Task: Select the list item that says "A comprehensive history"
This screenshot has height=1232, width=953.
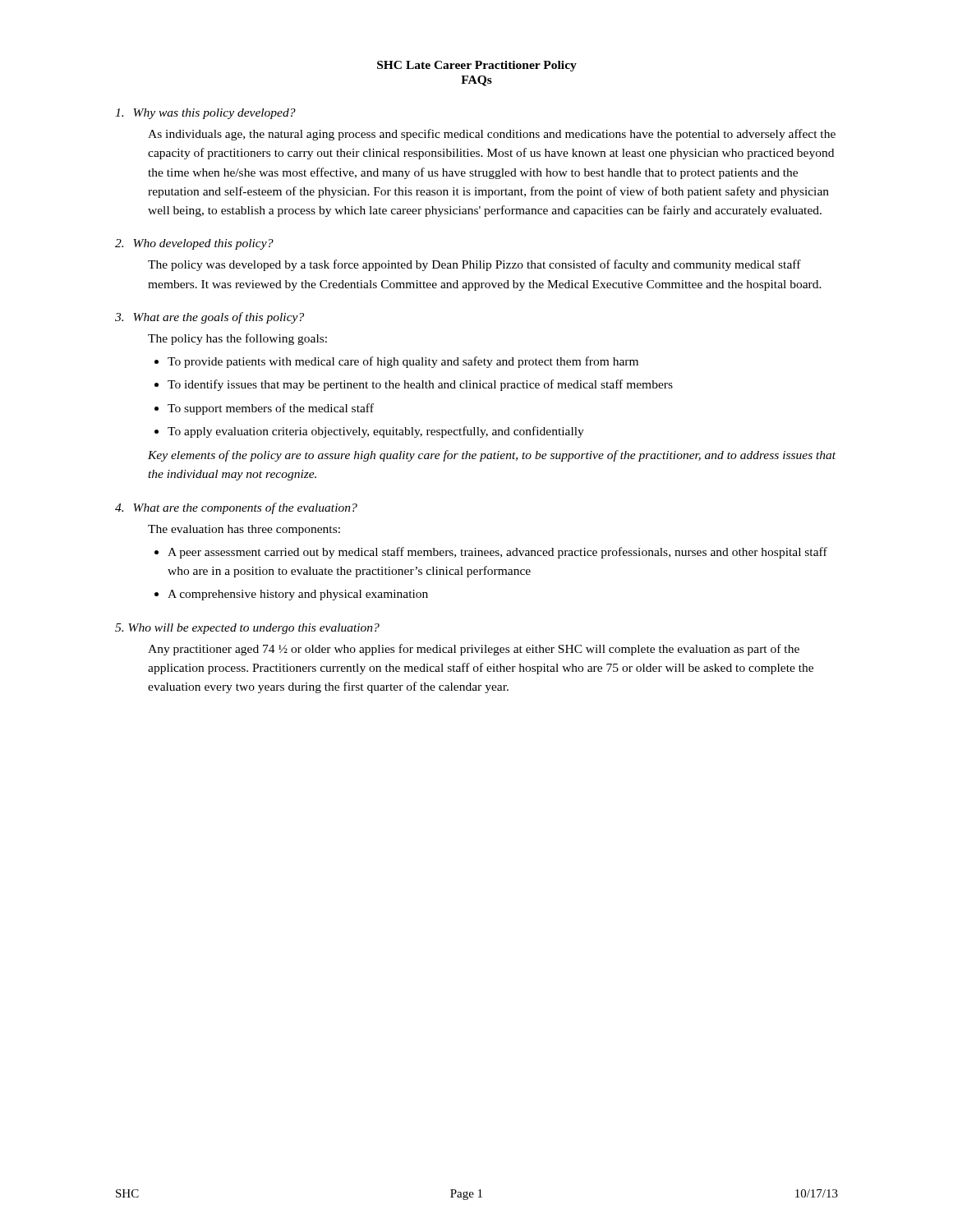Action: point(298,594)
